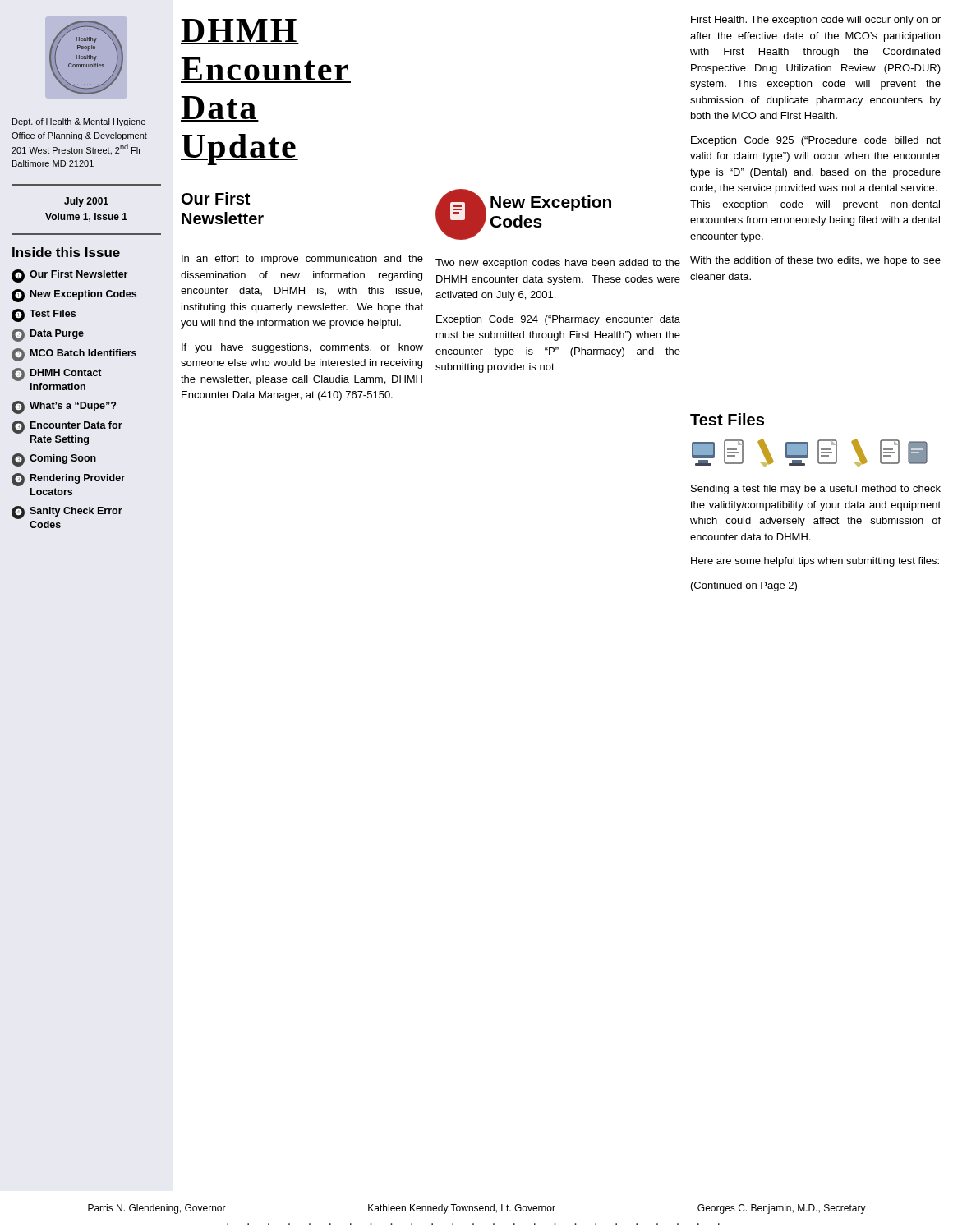Locate the text block containing "In an effort to improve communication"

302,327
